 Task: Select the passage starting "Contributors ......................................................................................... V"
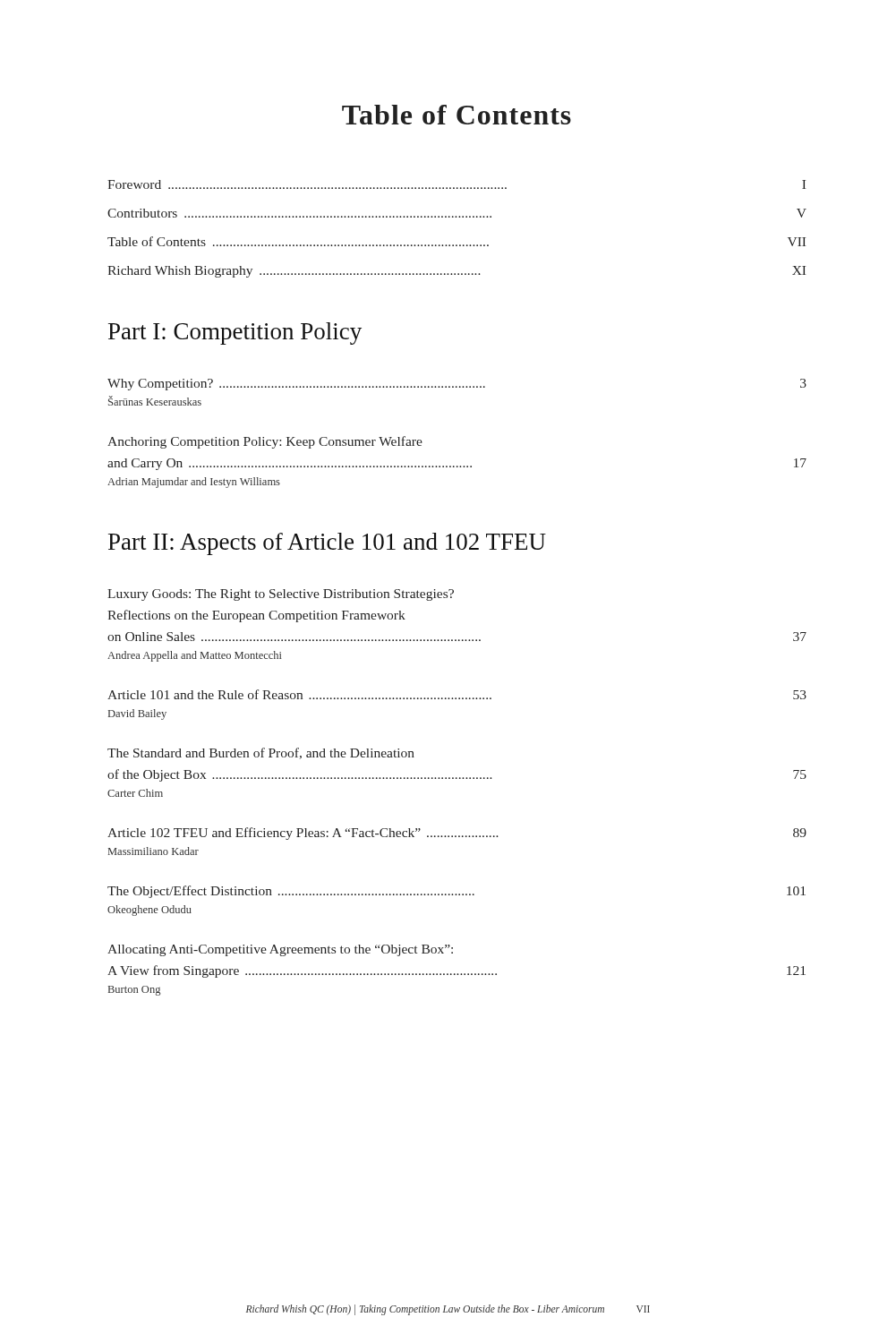457,213
